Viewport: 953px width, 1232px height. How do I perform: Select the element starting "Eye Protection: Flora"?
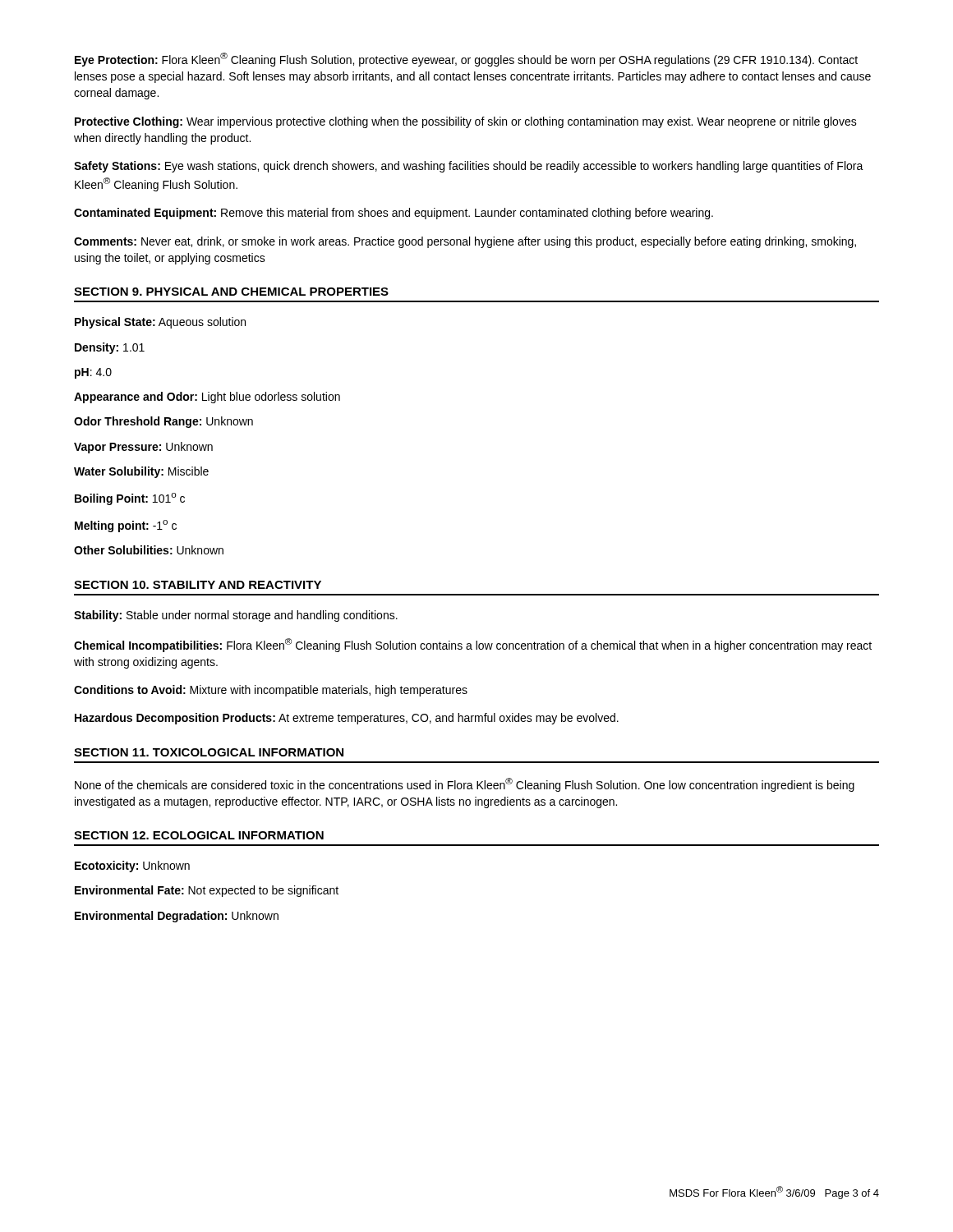[473, 75]
